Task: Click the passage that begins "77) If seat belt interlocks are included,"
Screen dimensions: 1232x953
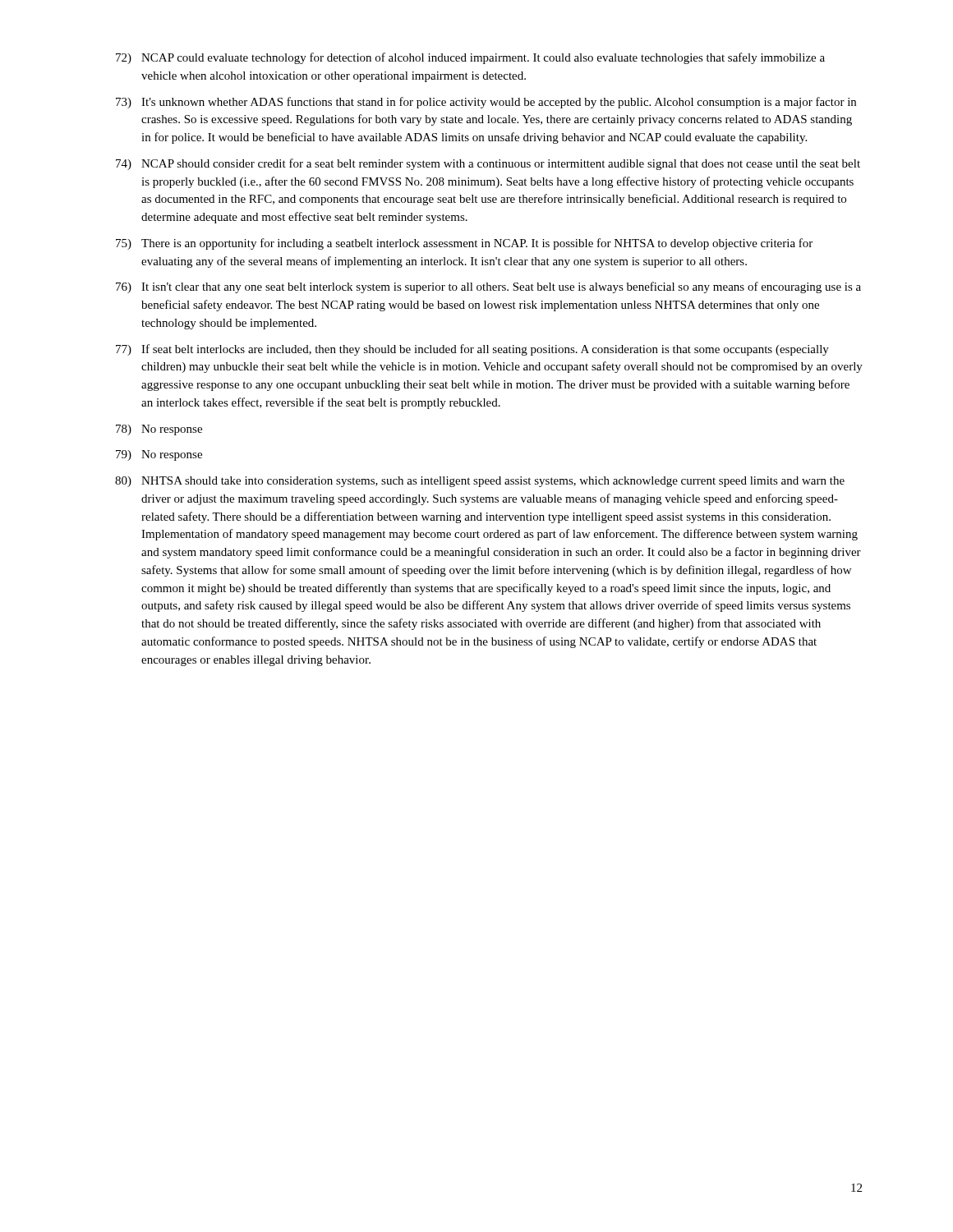Action: [x=472, y=376]
